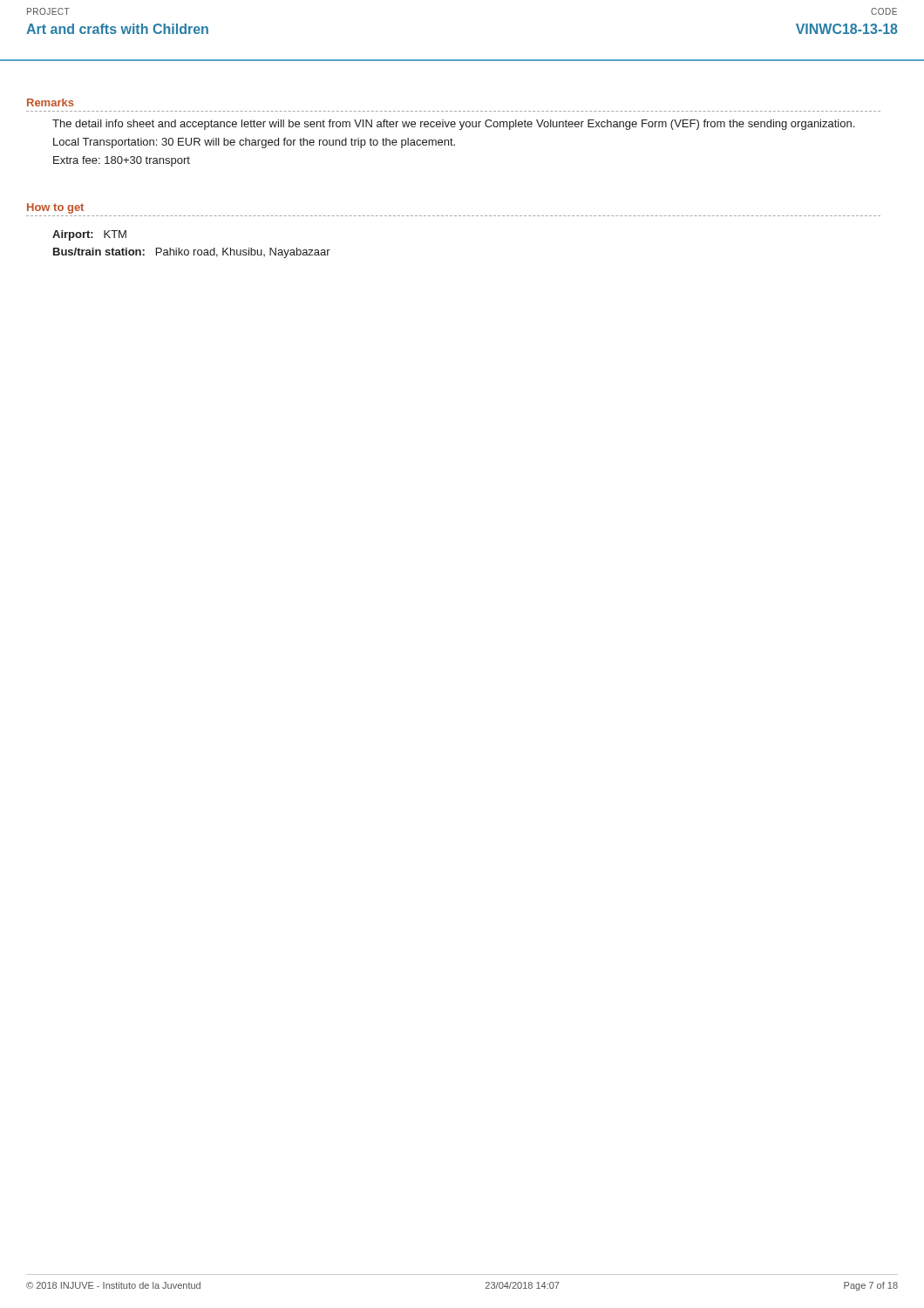Image resolution: width=924 pixels, height=1308 pixels.
Task: Find "Bus/train station: Pahiko road, Khusibu, Nayabazaar" on this page
Action: [191, 252]
